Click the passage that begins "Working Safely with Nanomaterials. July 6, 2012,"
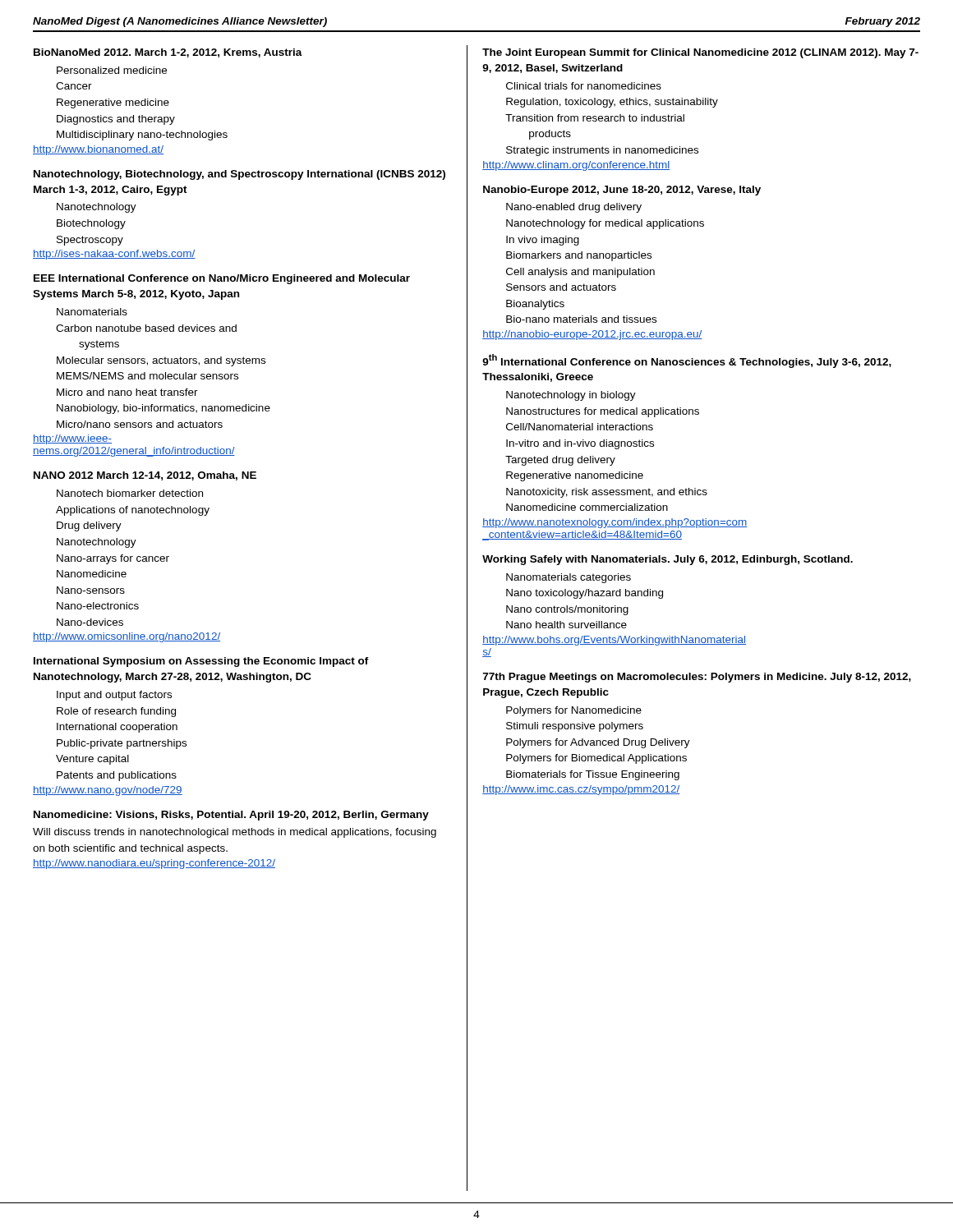The height and width of the screenshot is (1232, 953). pyautogui.click(x=668, y=560)
